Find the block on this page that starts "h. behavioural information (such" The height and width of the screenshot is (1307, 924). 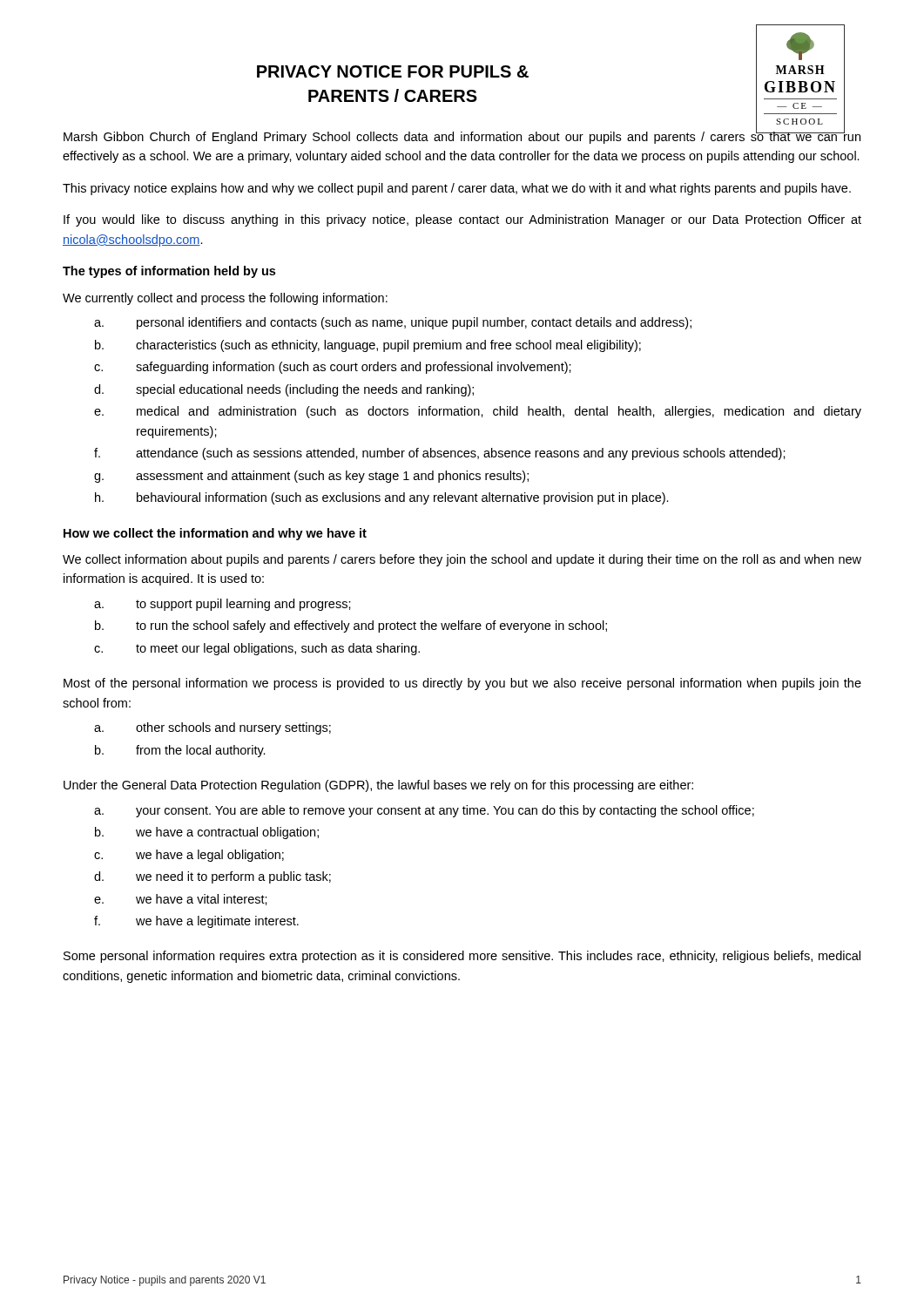point(462,498)
